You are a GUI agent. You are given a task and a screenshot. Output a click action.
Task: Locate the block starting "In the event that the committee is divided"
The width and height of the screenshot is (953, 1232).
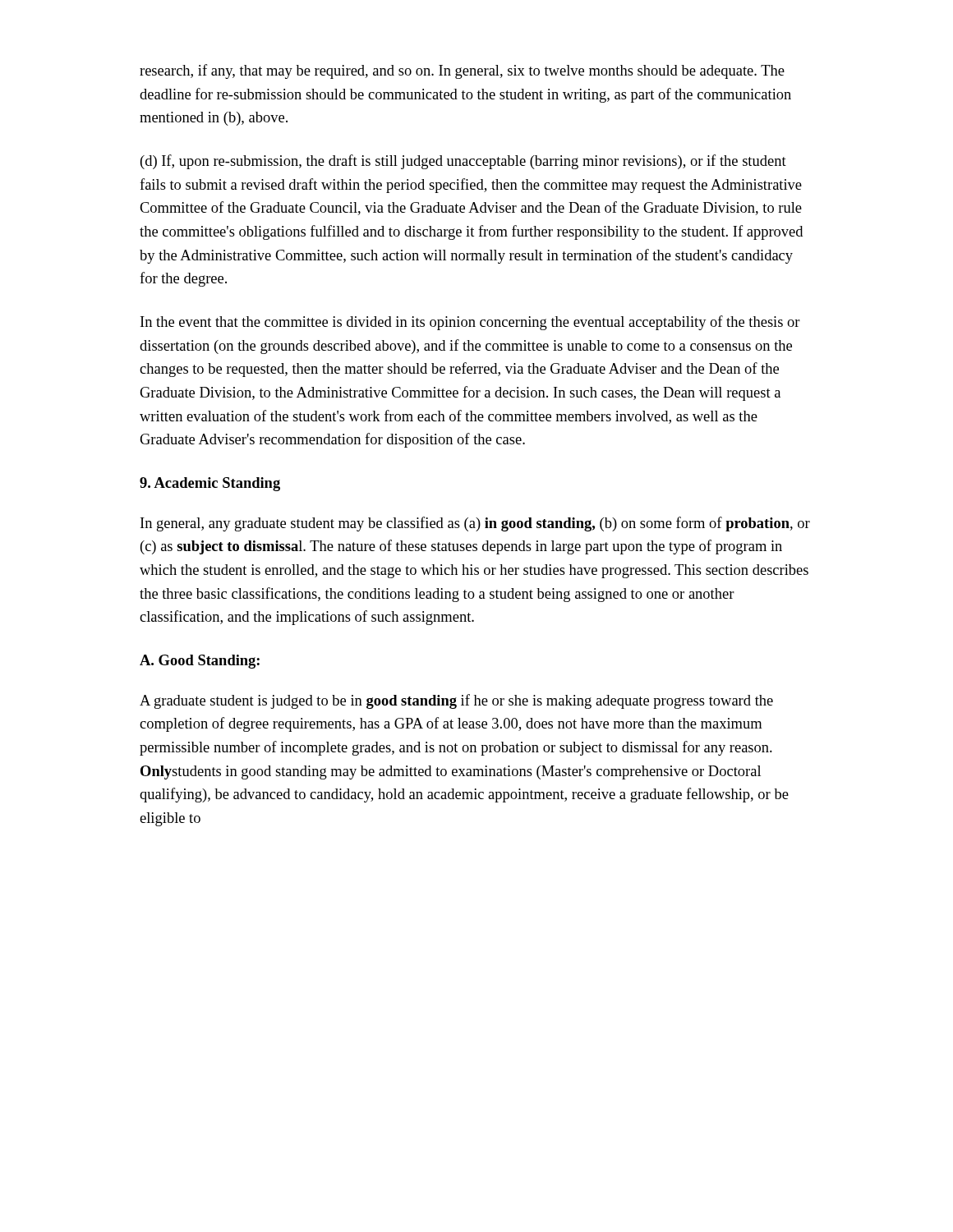(x=470, y=381)
